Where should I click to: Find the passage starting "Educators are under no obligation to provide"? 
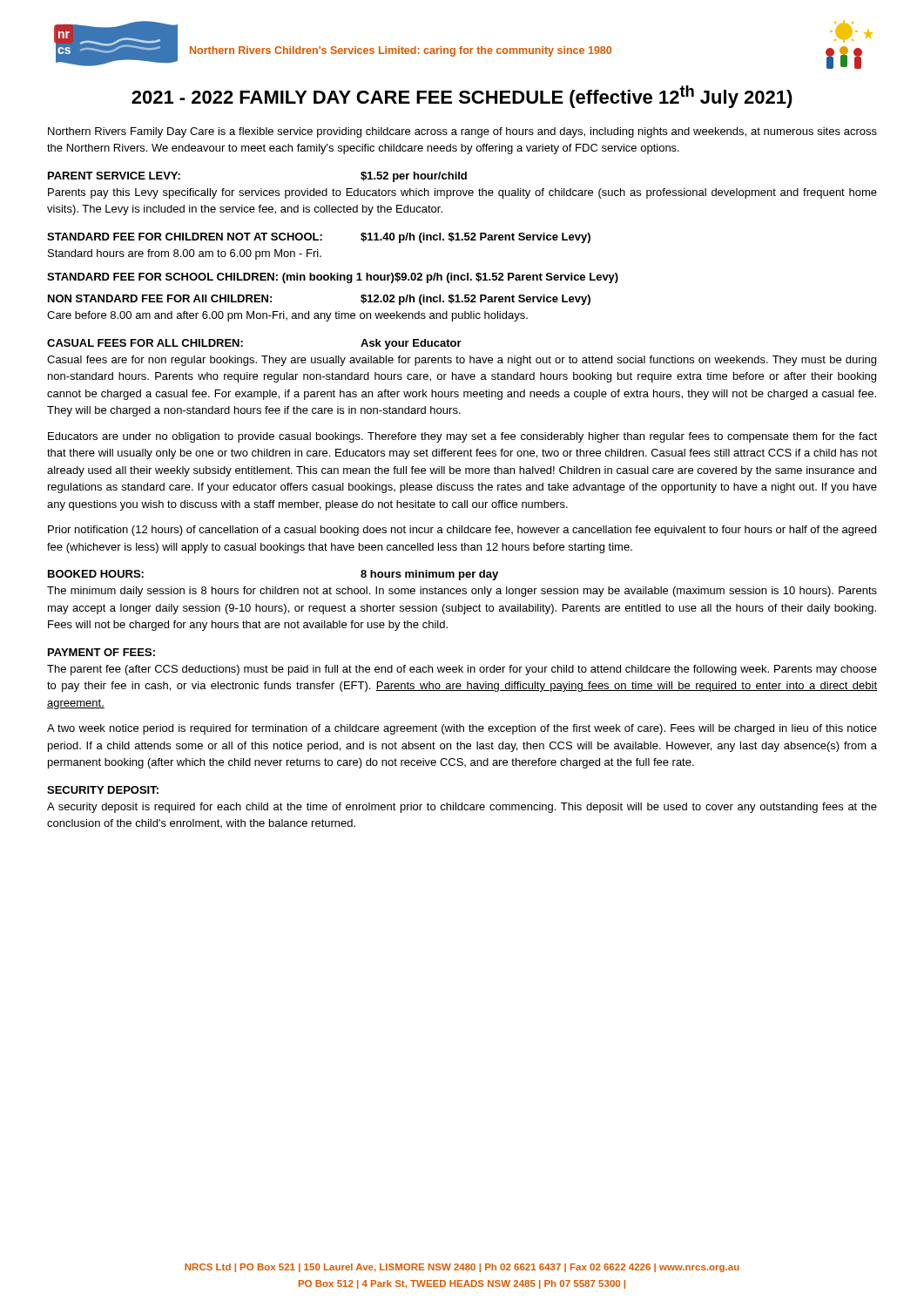pyautogui.click(x=462, y=470)
